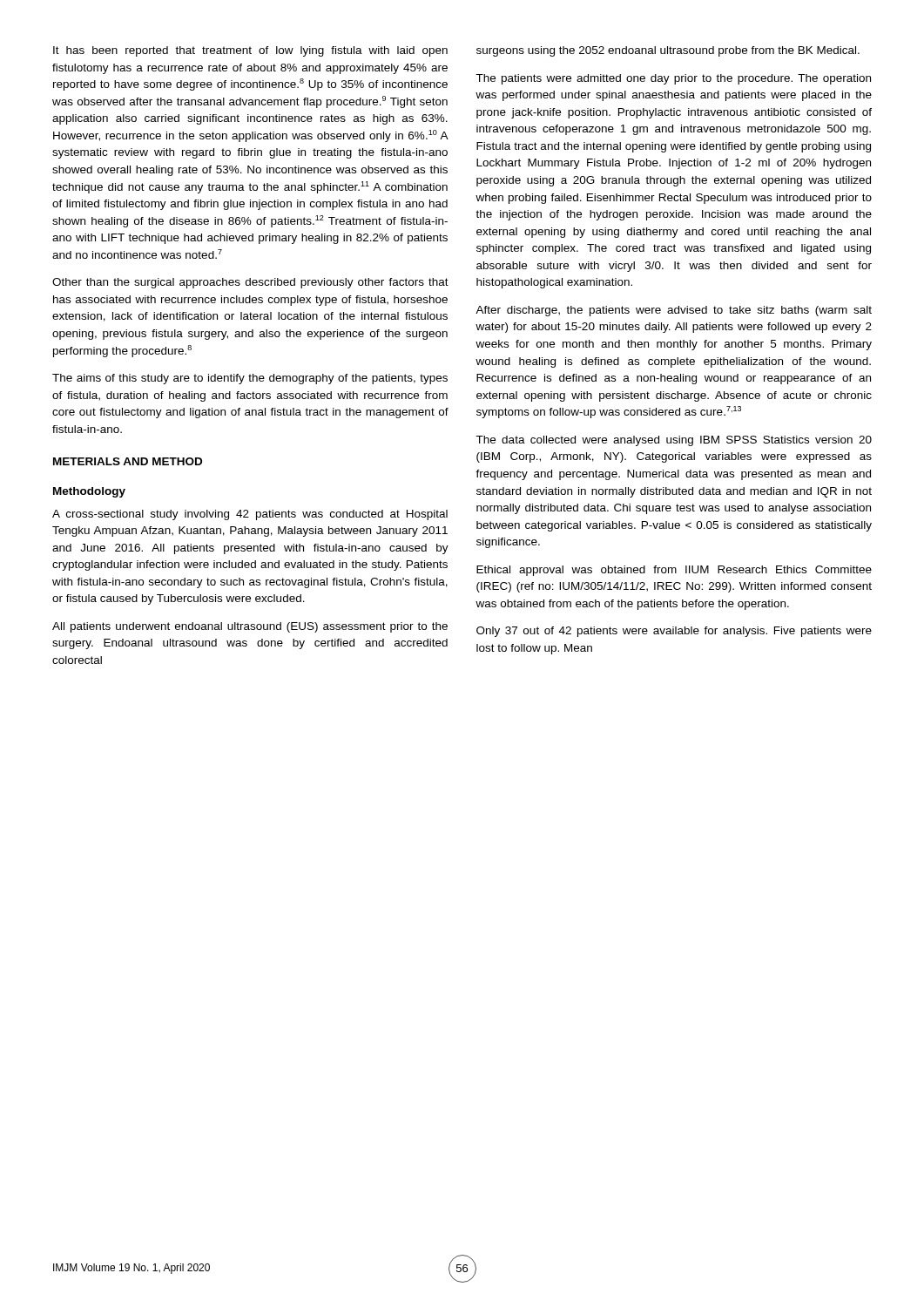This screenshot has width=924, height=1307.
Task: Where is the passage that starts "Other than the"?
Action: tap(250, 316)
